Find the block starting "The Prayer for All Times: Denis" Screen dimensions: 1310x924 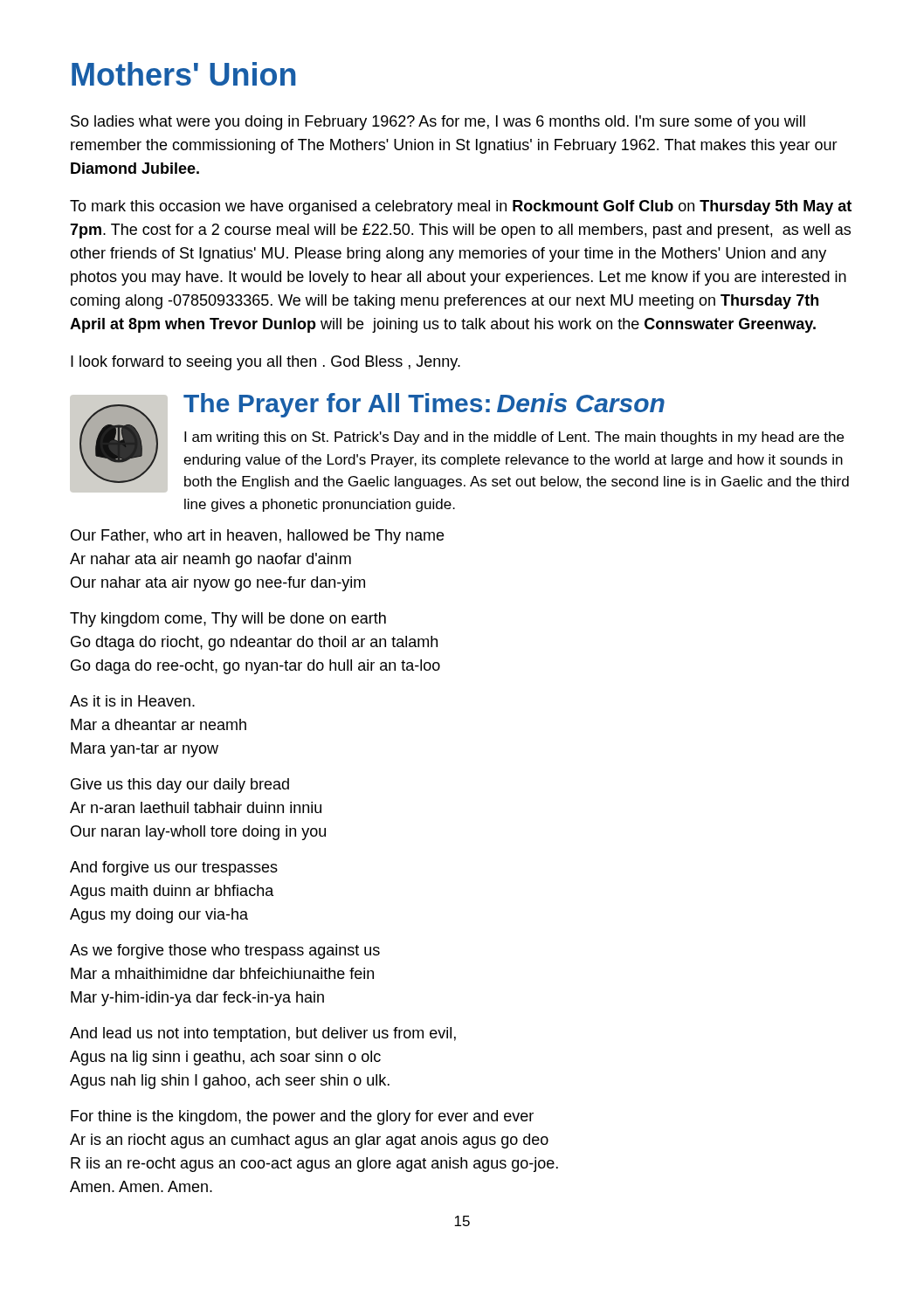[424, 403]
